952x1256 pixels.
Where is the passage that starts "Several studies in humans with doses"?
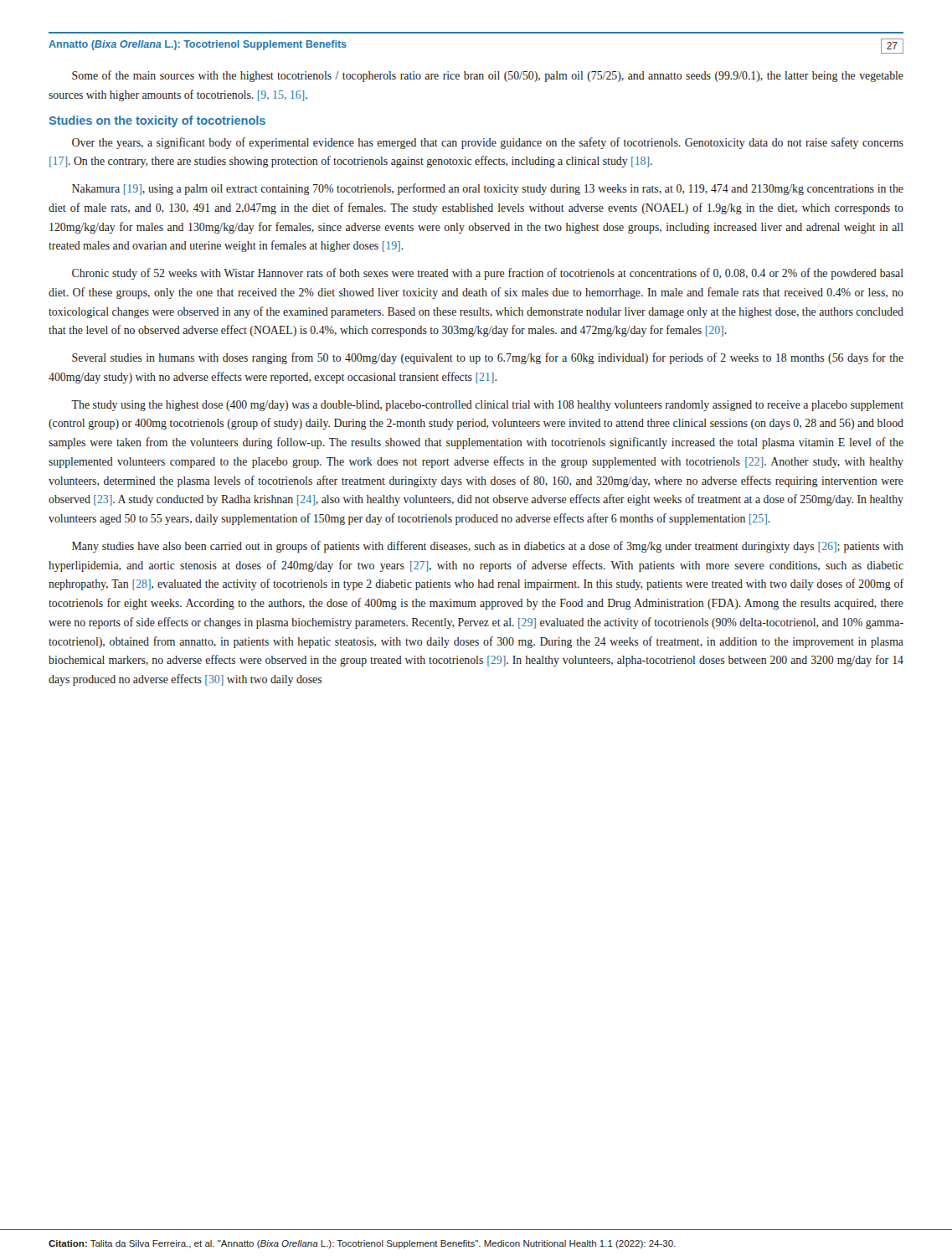click(x=476, y=368)
